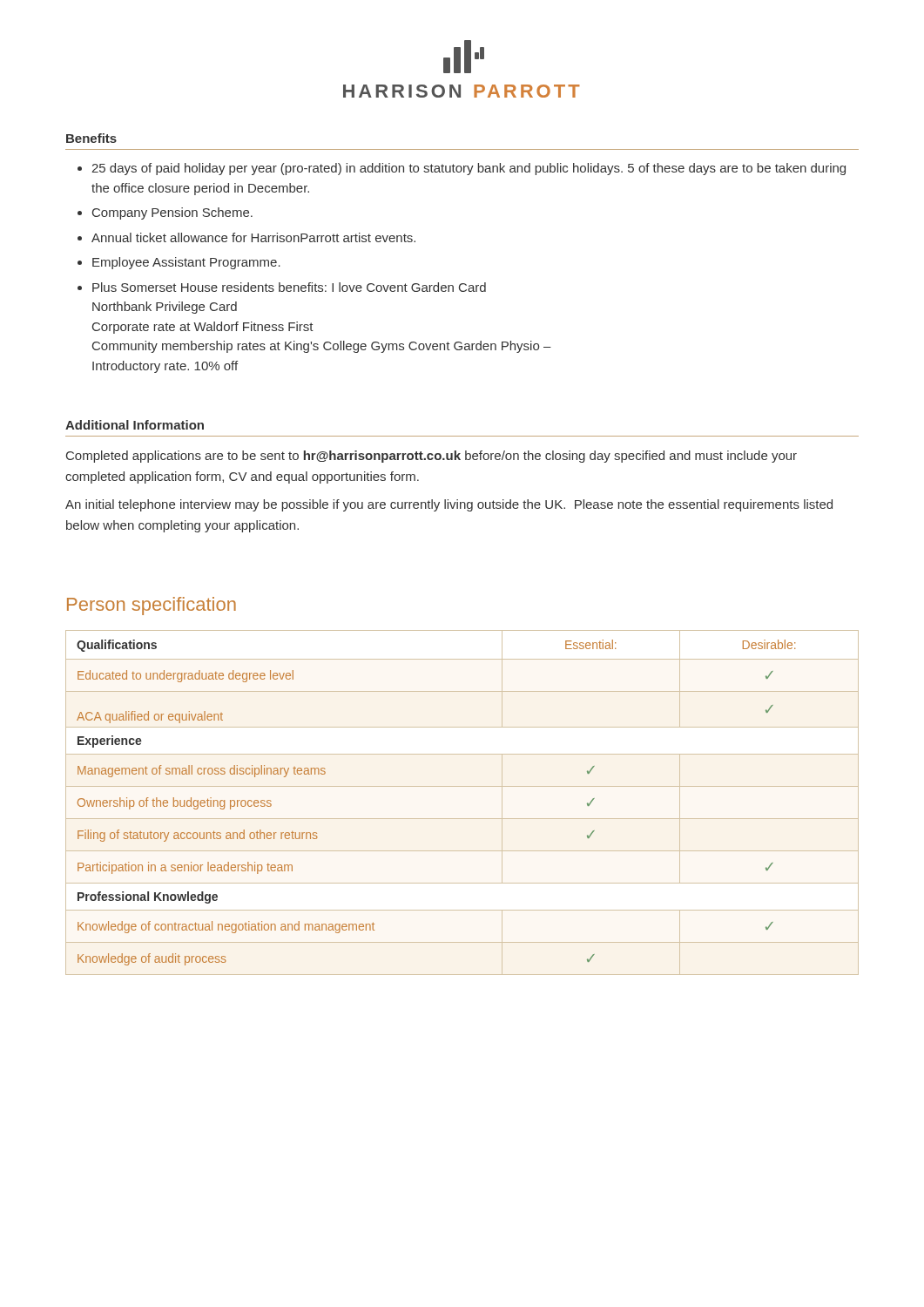Click on the list item with the text "25 days of paid holiday per year"
Viewport: 924px width, 1307px height.
pos(469,178)
